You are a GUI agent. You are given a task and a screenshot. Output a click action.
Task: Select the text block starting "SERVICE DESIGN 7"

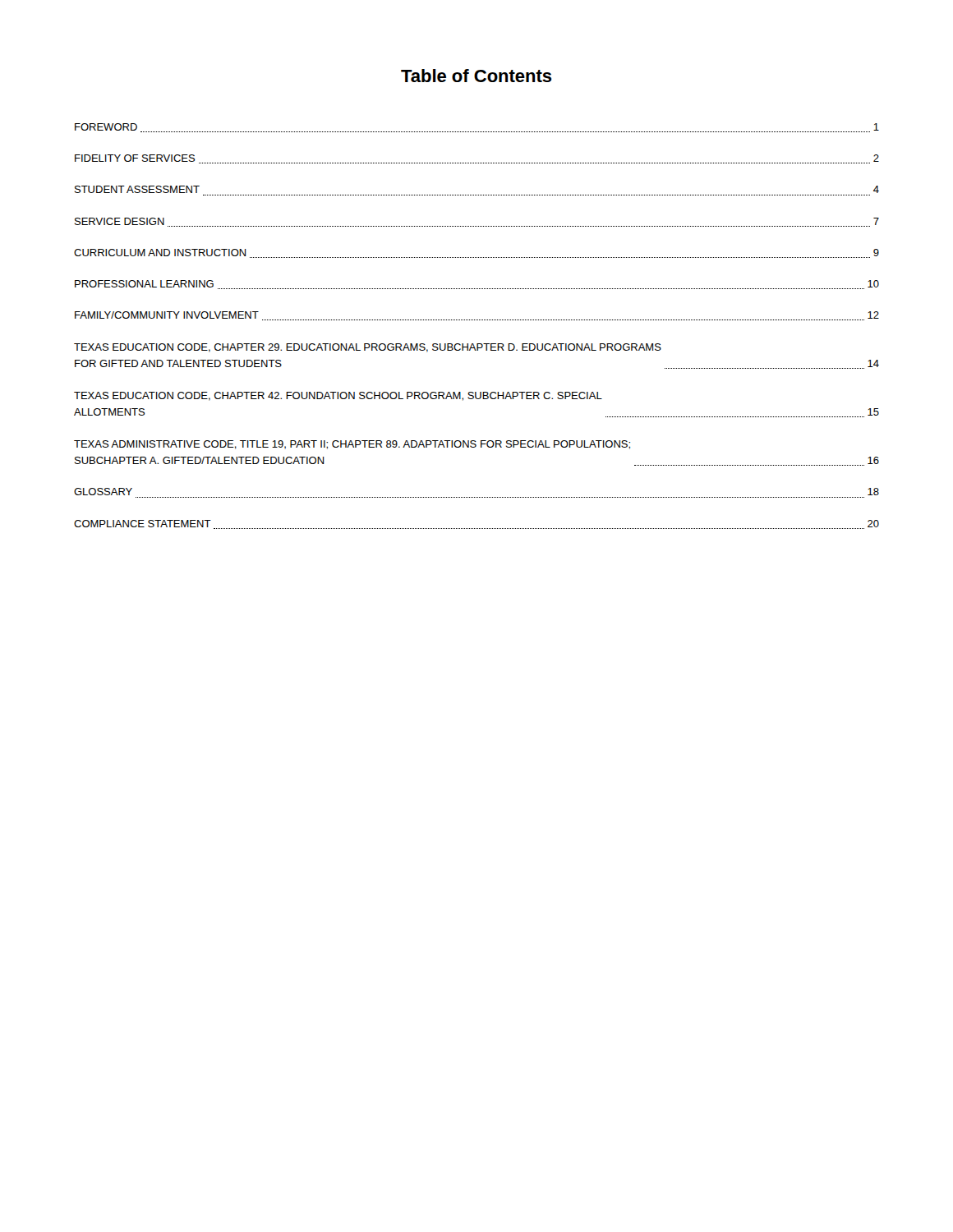[x=476, y=221]
